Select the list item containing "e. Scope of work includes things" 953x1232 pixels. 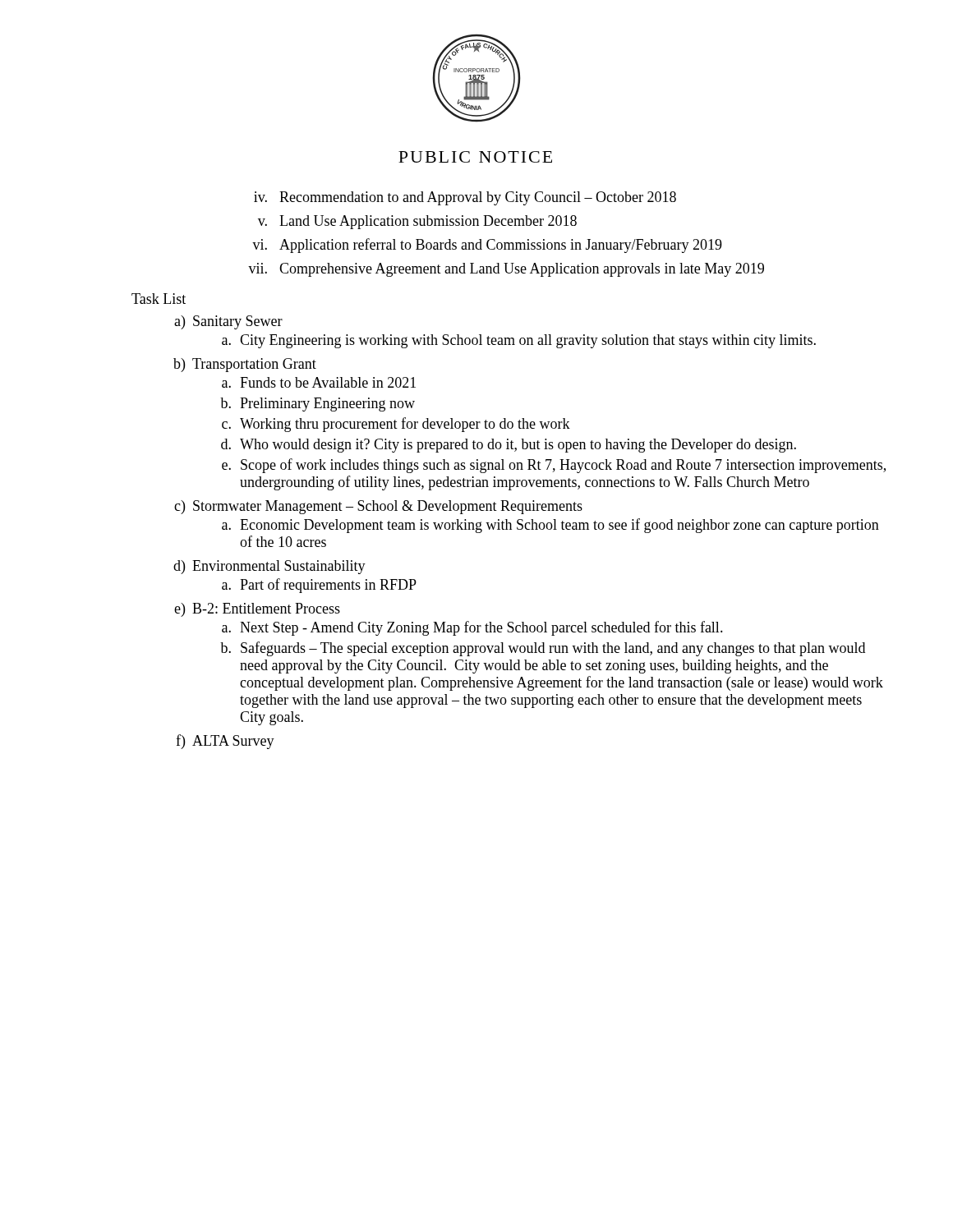(x=548, y=474)
